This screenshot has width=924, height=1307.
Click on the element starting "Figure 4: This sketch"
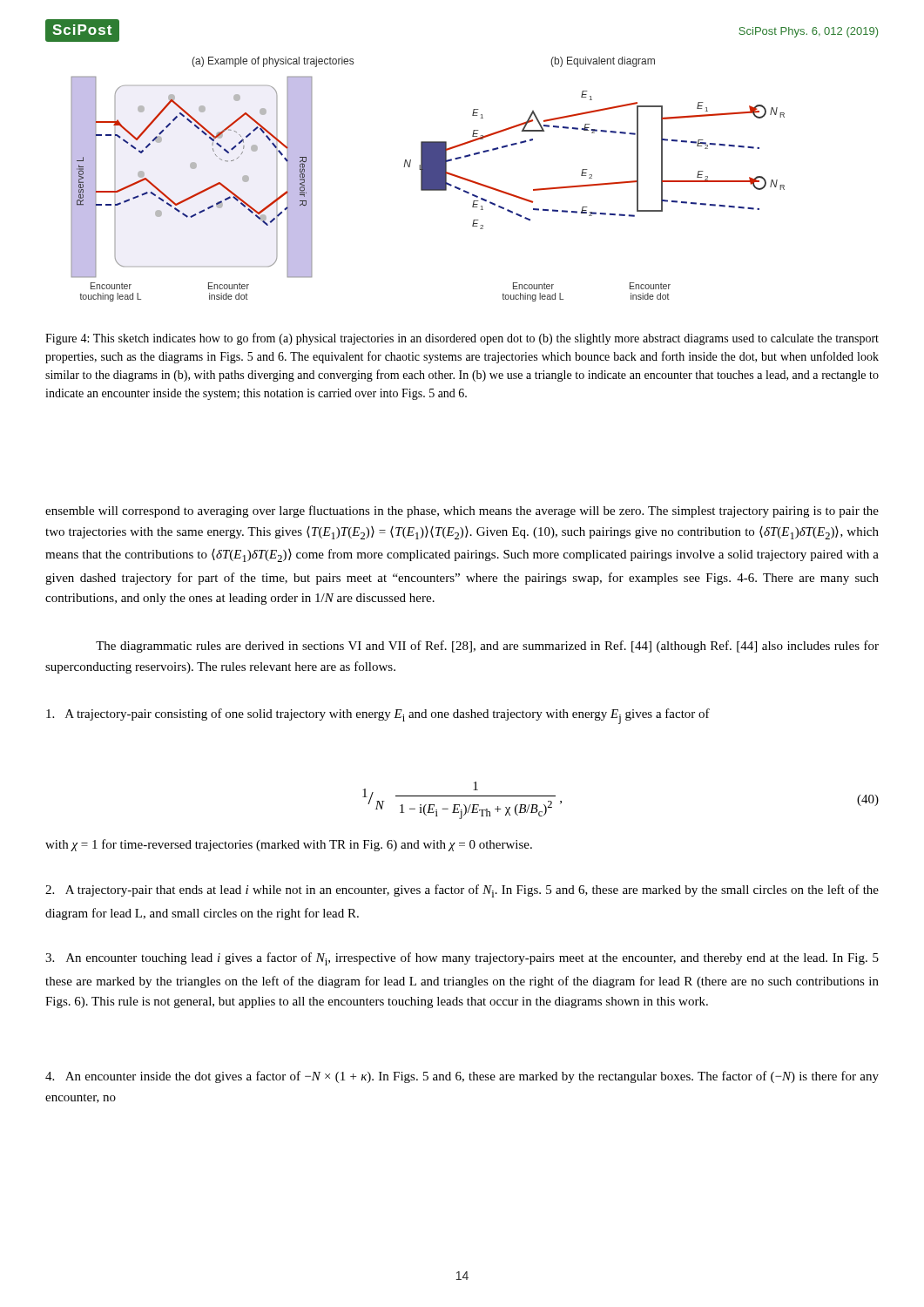(x=462, y=366)
